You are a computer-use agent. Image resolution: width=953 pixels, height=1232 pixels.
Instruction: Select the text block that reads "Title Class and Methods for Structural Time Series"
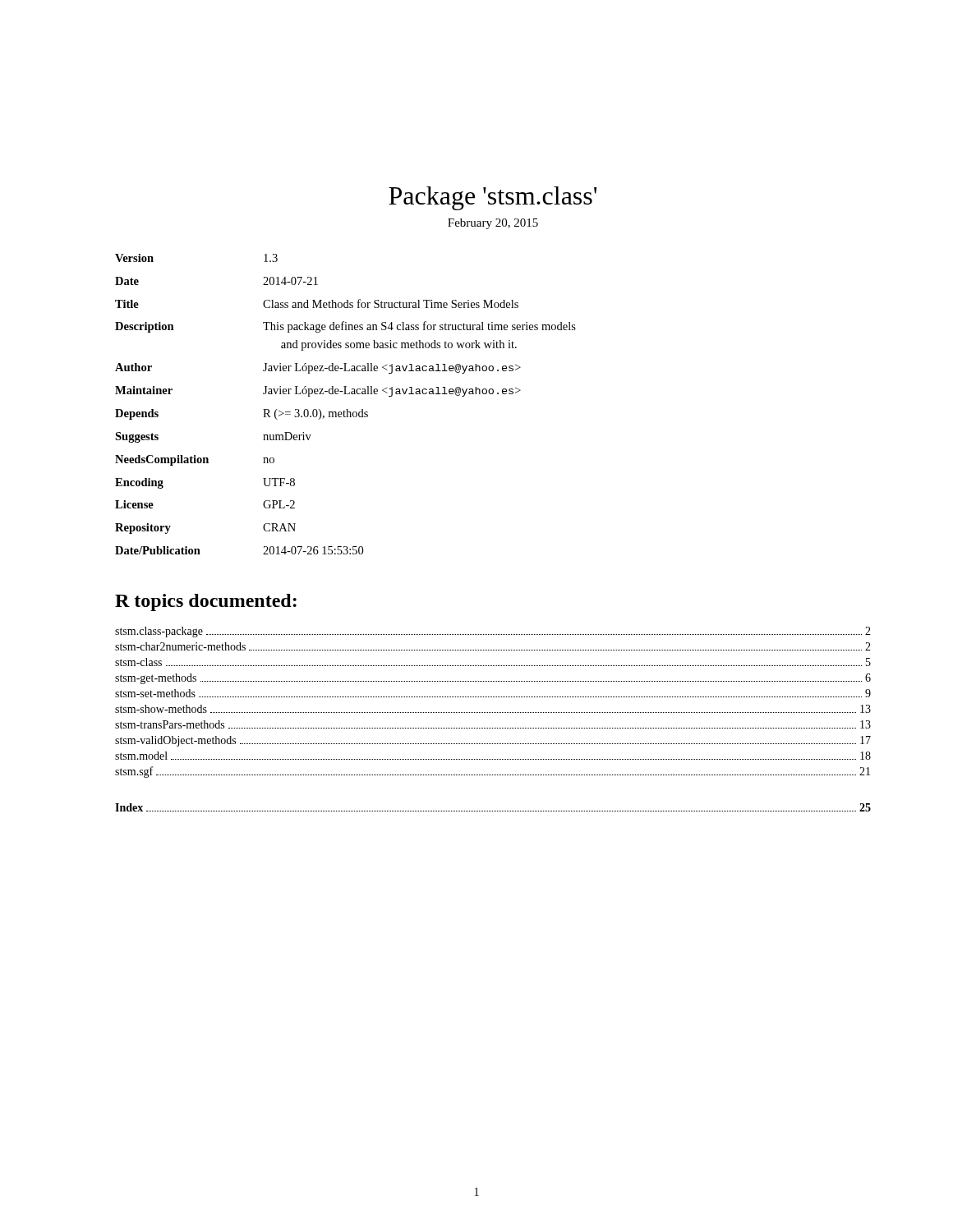point(317,304)
